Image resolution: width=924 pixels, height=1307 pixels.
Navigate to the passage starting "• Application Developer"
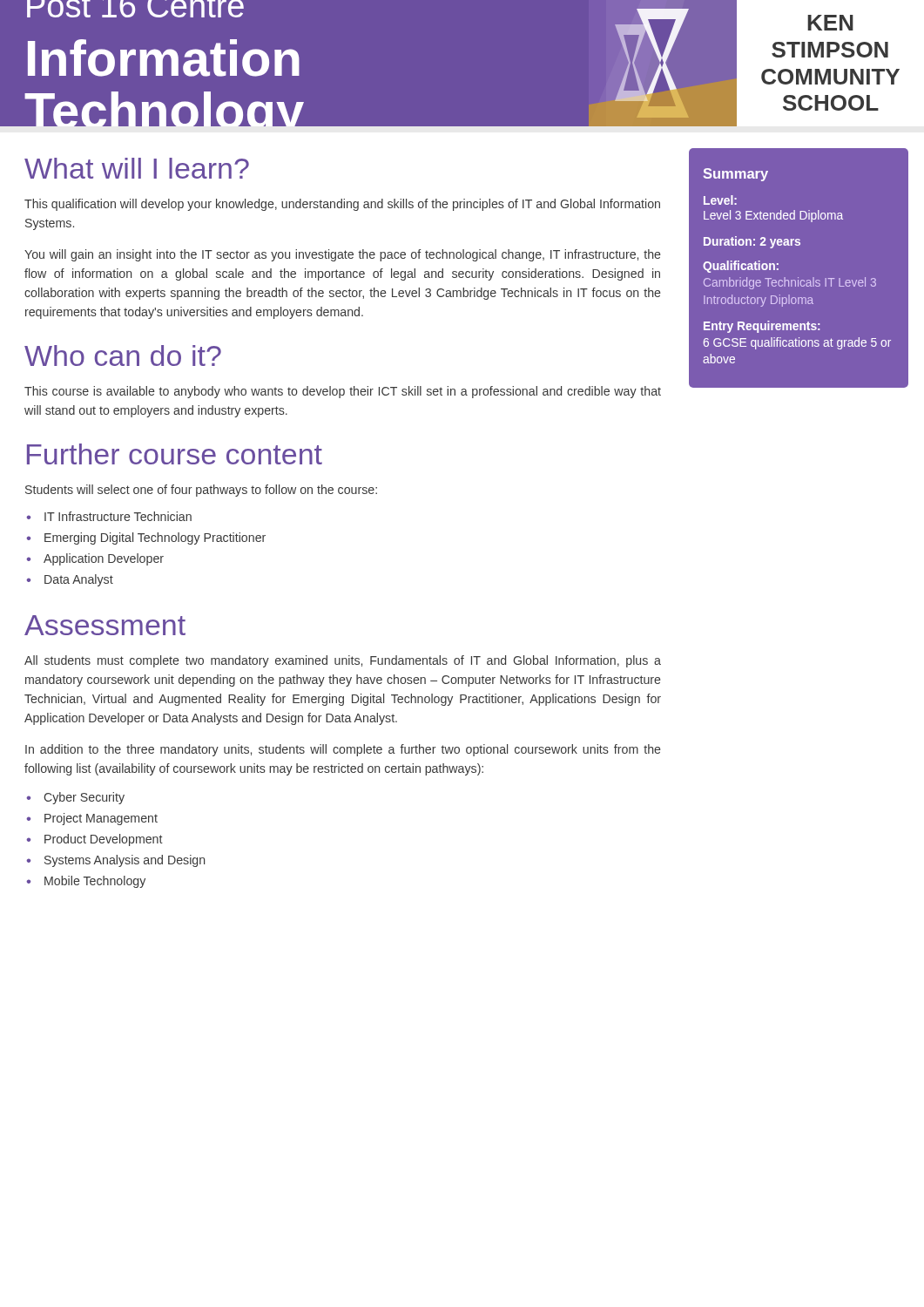(95, 559)
